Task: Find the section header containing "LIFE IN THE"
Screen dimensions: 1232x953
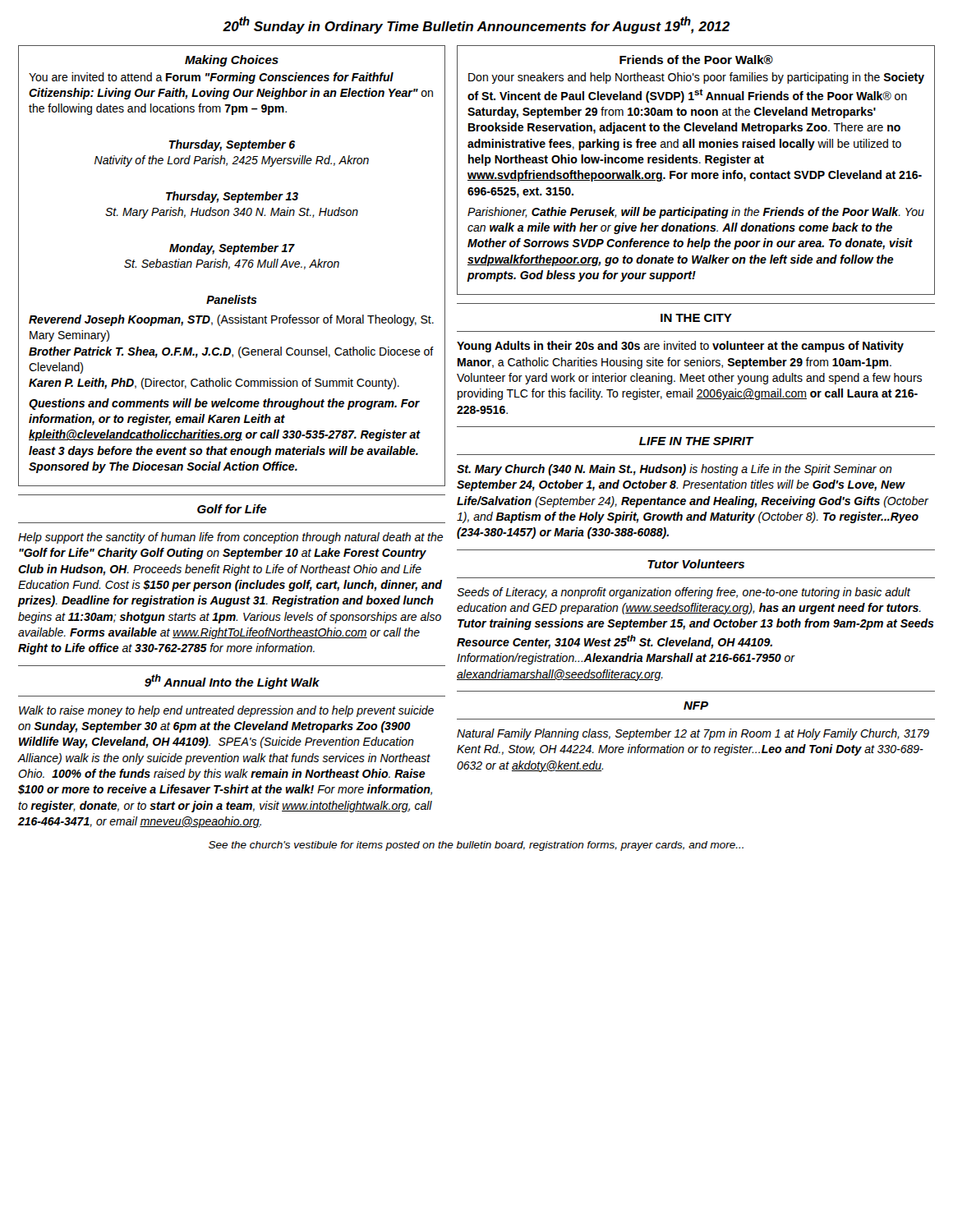Action: tap(696, 441)
